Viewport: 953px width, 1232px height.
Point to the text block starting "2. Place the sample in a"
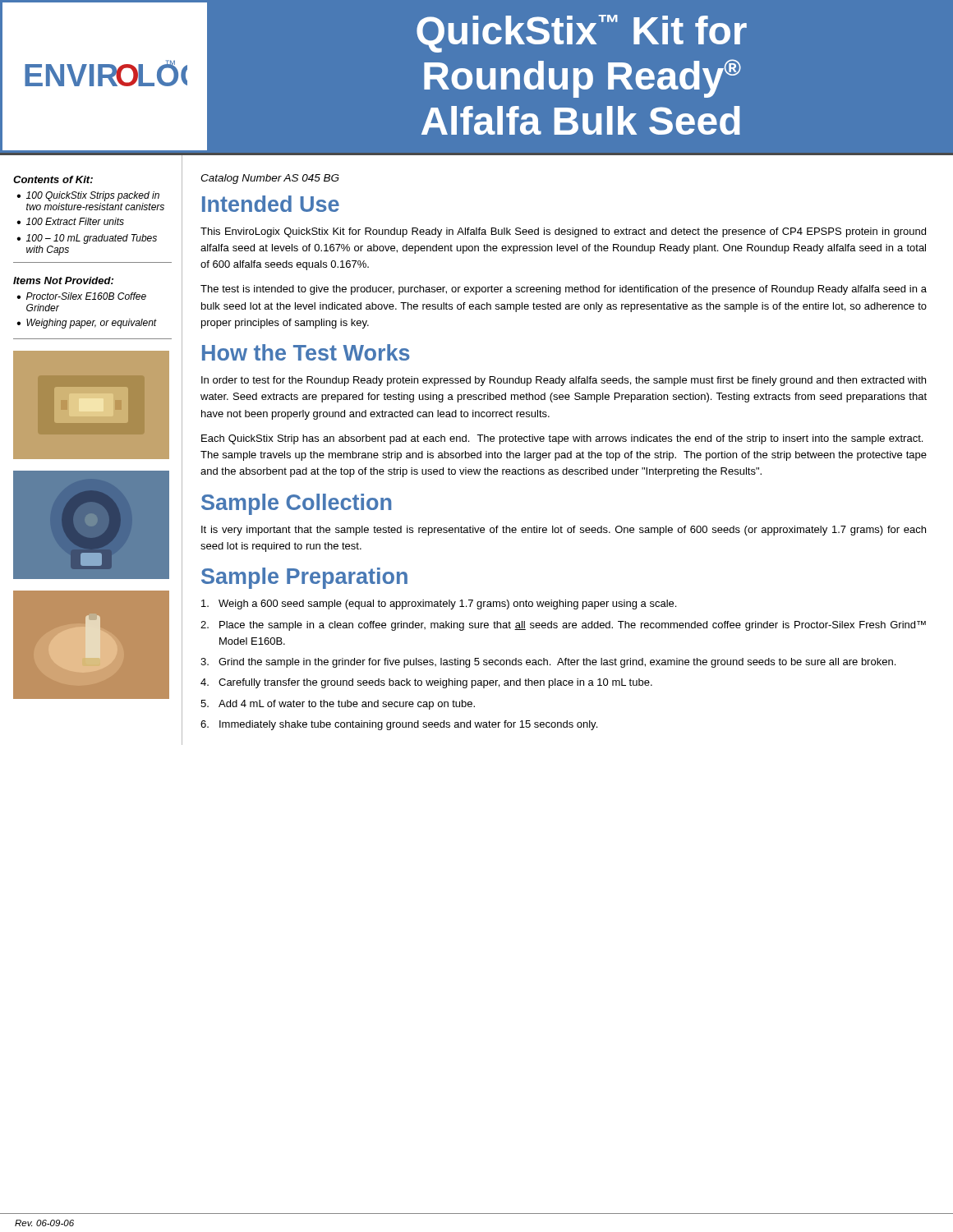[564, 633]
